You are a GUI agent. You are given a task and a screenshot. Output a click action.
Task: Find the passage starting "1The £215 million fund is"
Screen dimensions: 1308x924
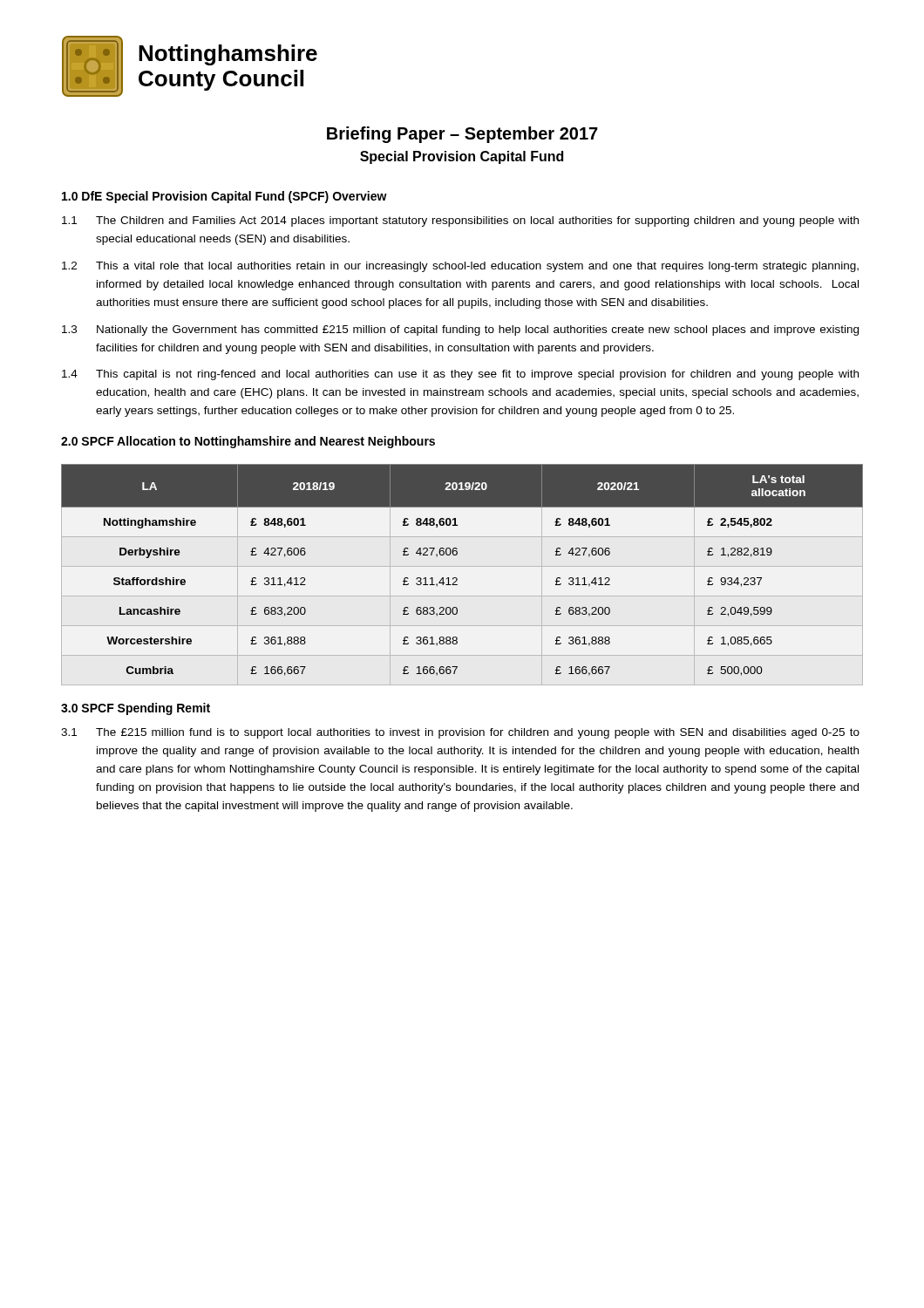(x=460, y=770)
